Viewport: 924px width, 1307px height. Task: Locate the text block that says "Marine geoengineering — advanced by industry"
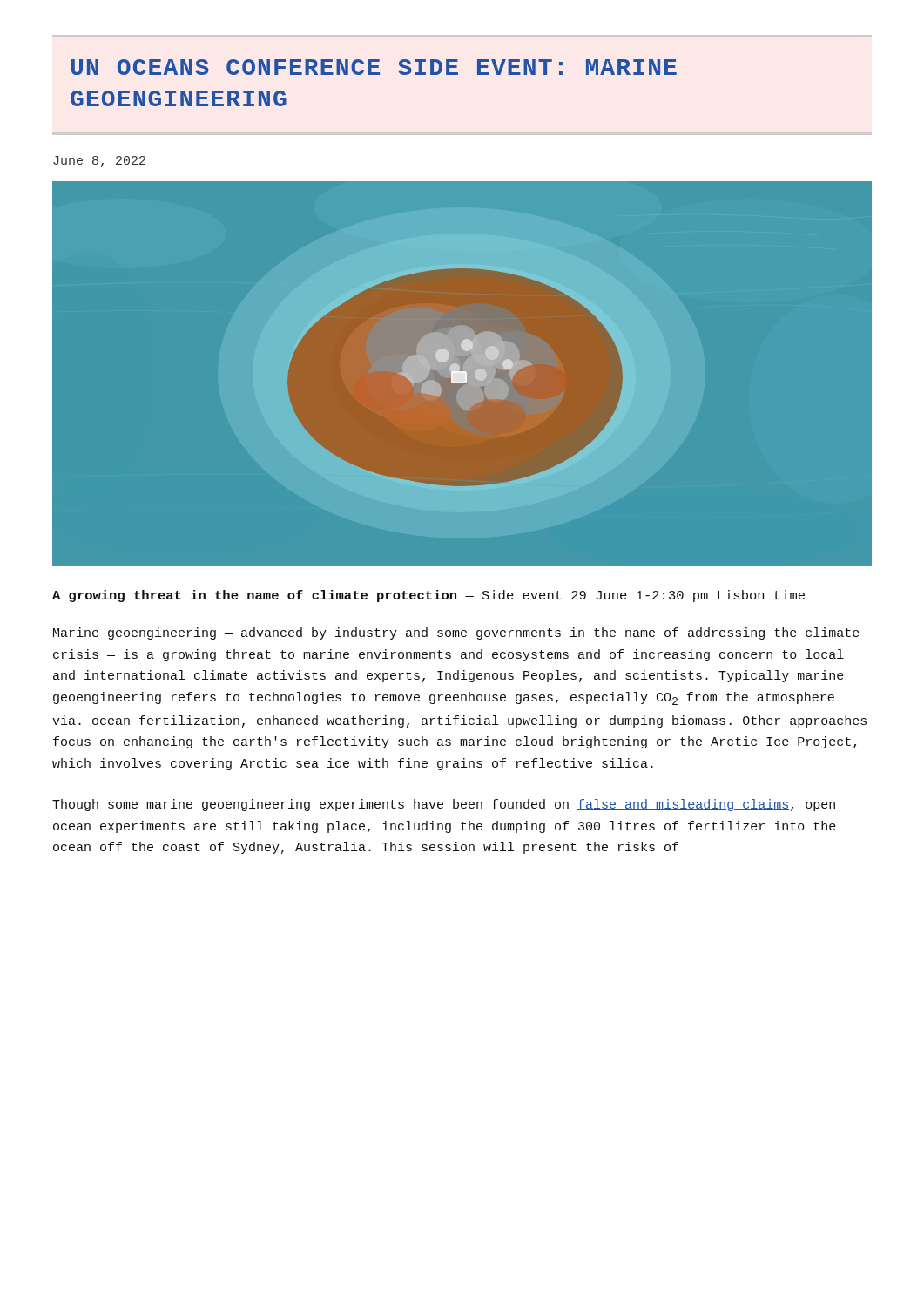(460, 699)
